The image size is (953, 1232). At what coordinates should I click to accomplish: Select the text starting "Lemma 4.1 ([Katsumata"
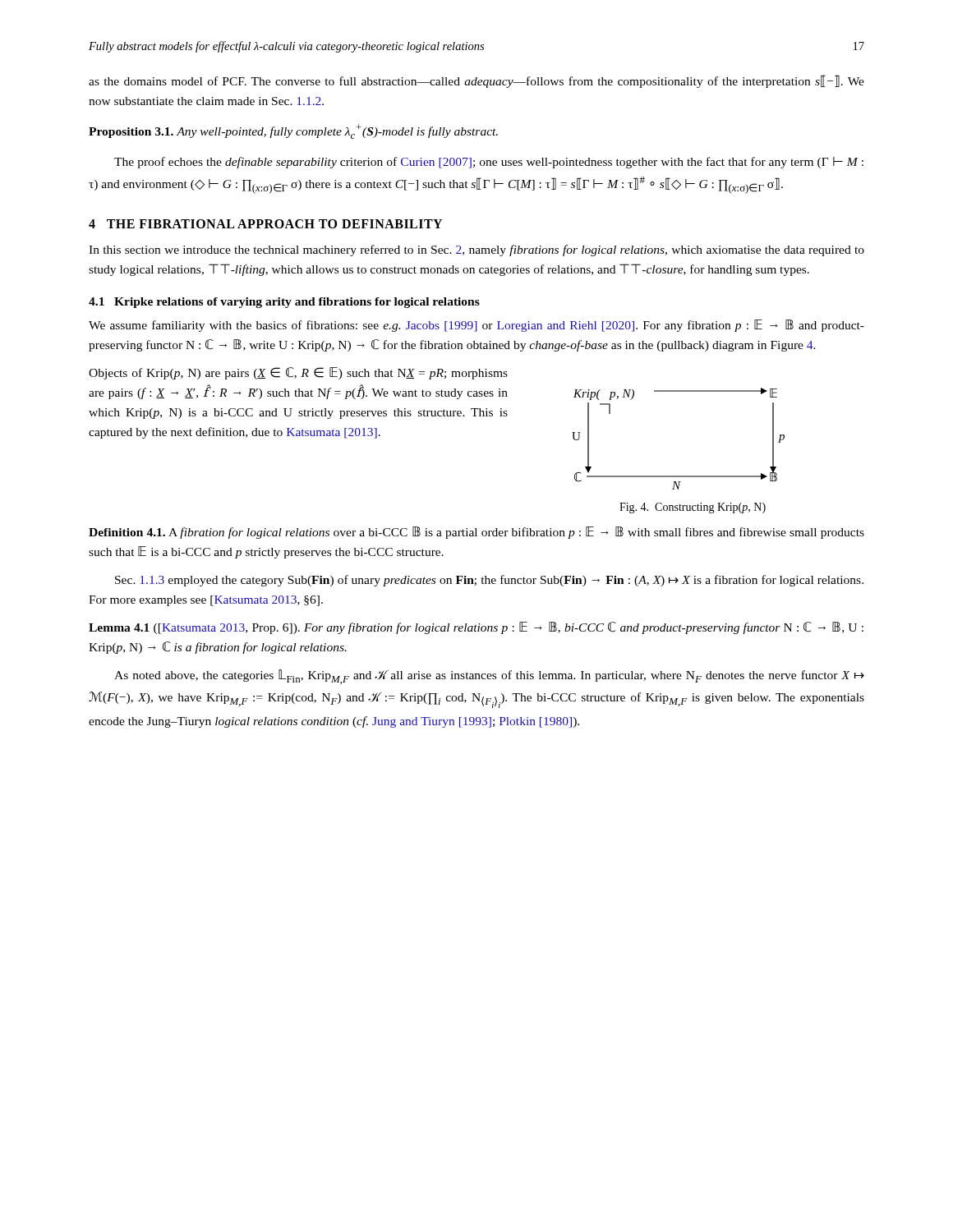[x=476, y=637]
